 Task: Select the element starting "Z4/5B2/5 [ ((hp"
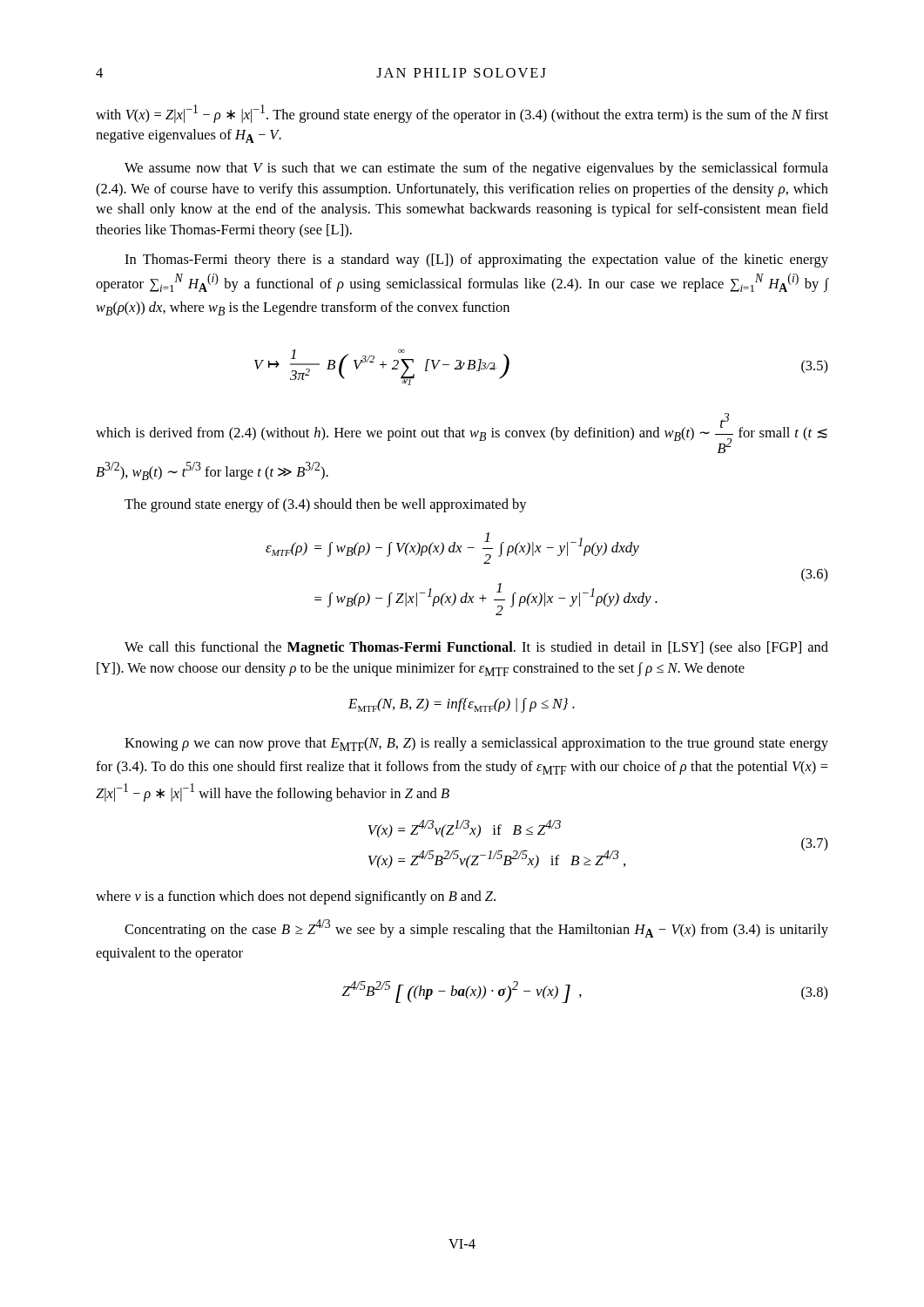pyautogui.click(x=585, y=991)
